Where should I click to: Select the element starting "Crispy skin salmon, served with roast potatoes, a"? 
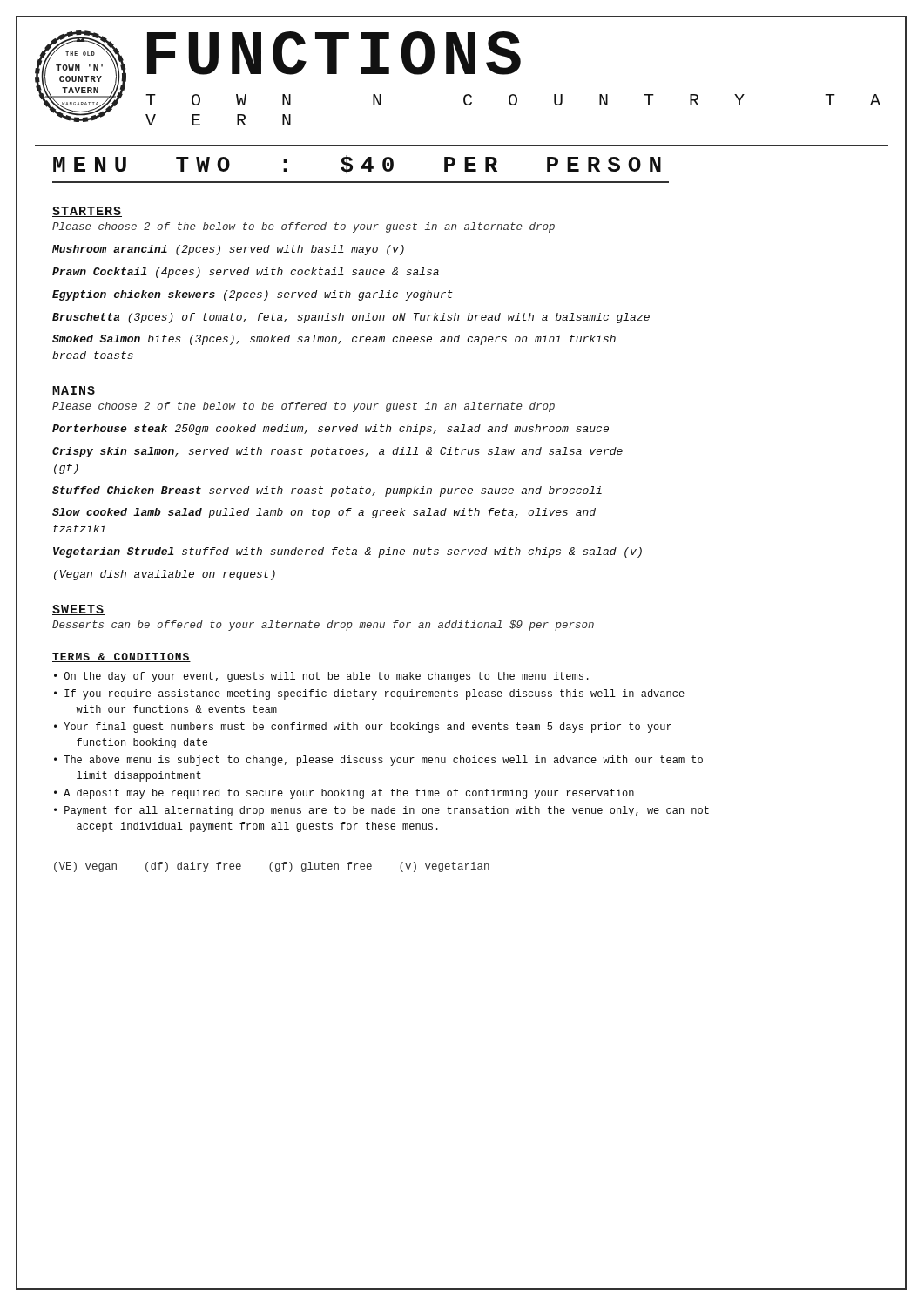338,460
